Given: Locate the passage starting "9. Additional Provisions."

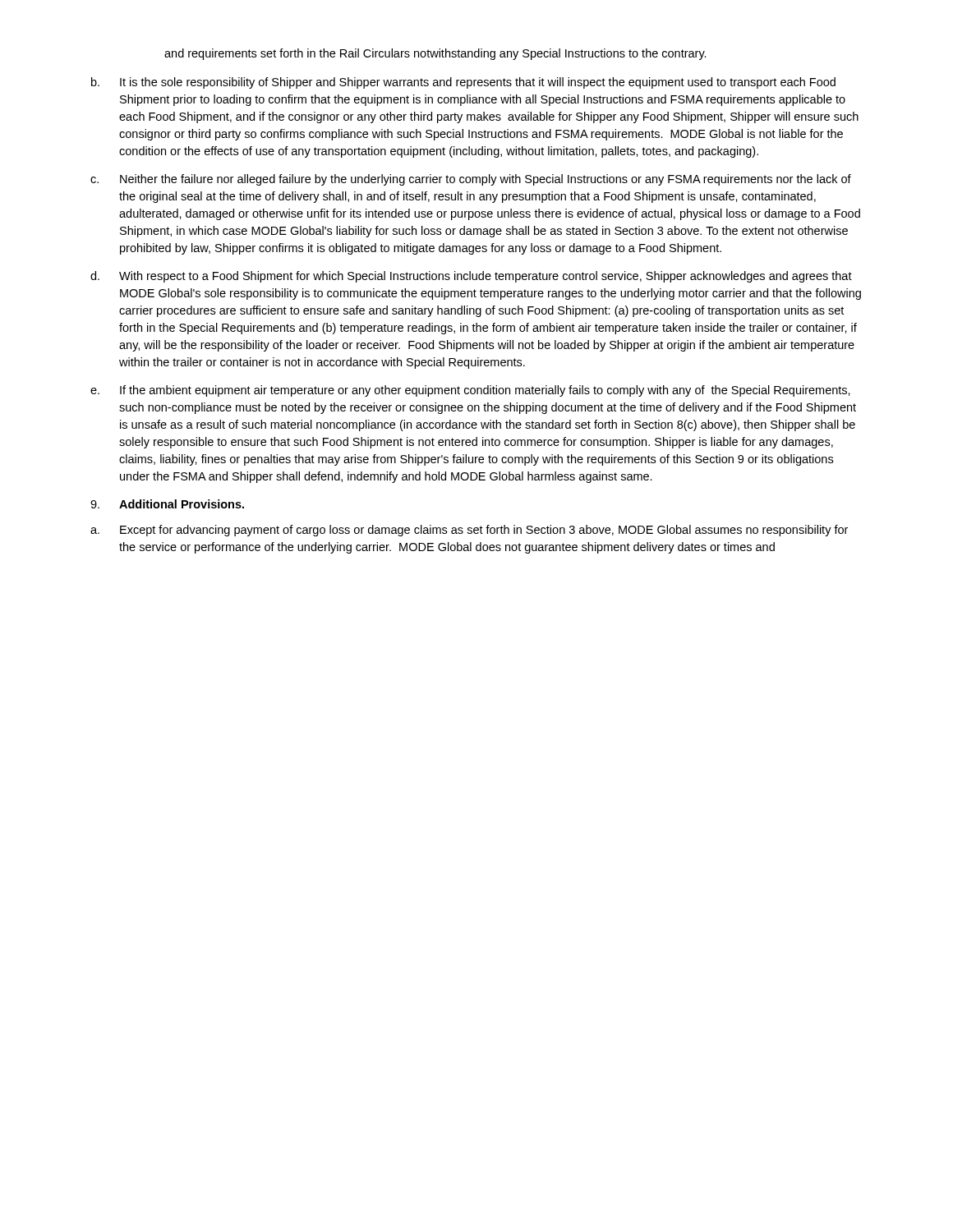Looking at the screenshot, I should [x=168, y=505].
